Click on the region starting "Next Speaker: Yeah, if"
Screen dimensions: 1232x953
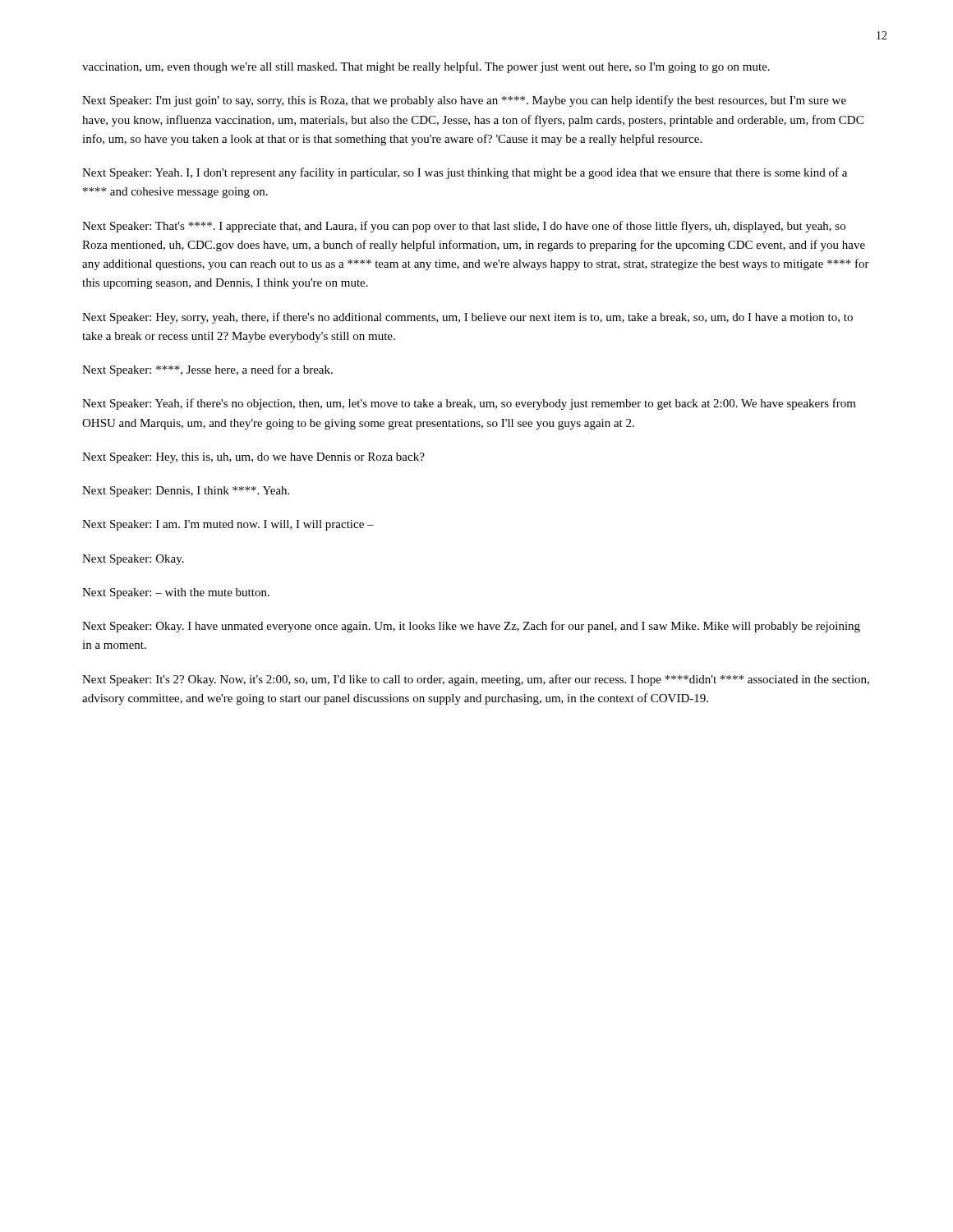[x=469, y=413]
